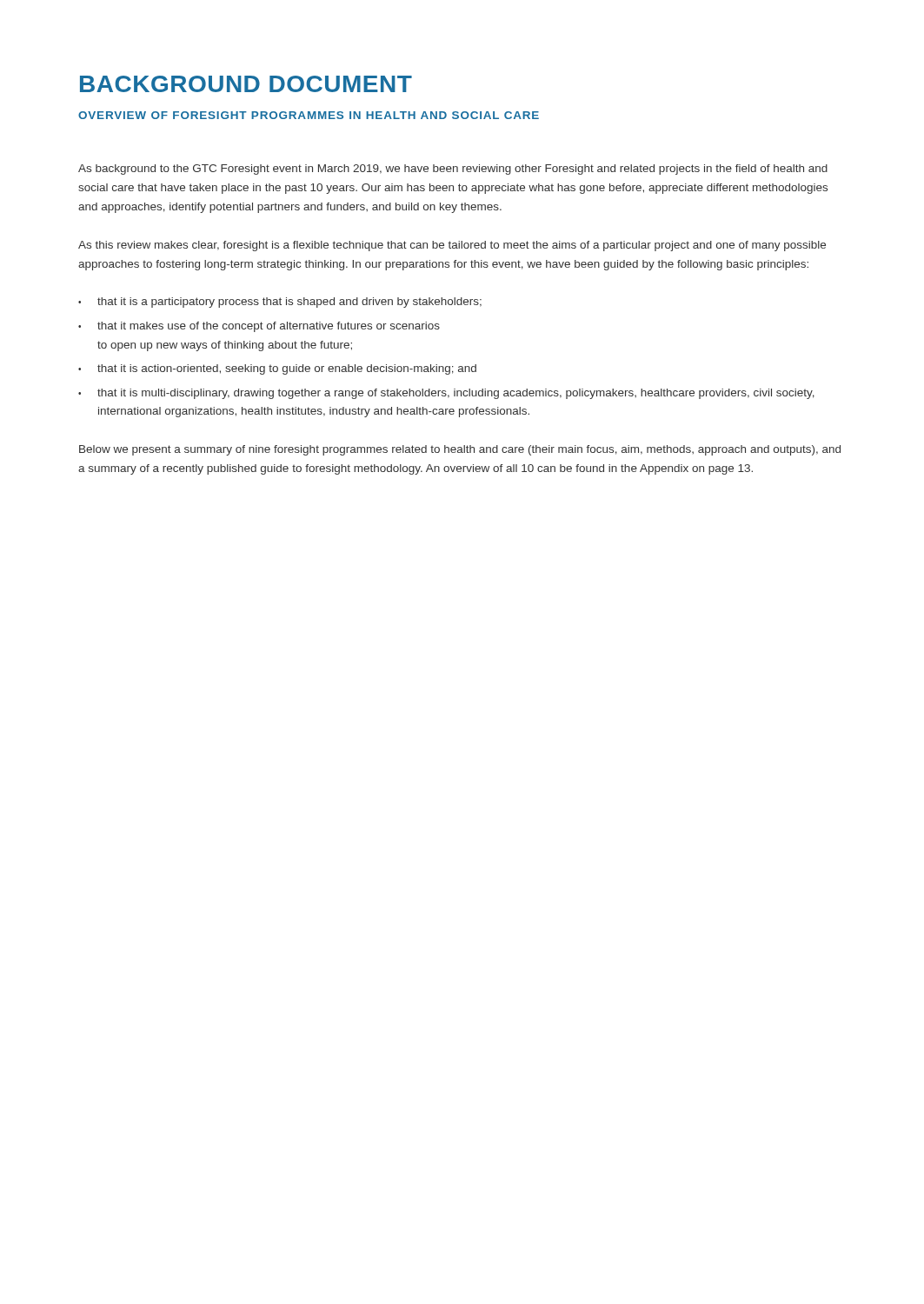Image resolution: width=924 pixels, height=1304 pixels.
Task: Click where it says "BACKGROUND DOCUMENT"
Action: pyautogui.click(x=245, y=84)
